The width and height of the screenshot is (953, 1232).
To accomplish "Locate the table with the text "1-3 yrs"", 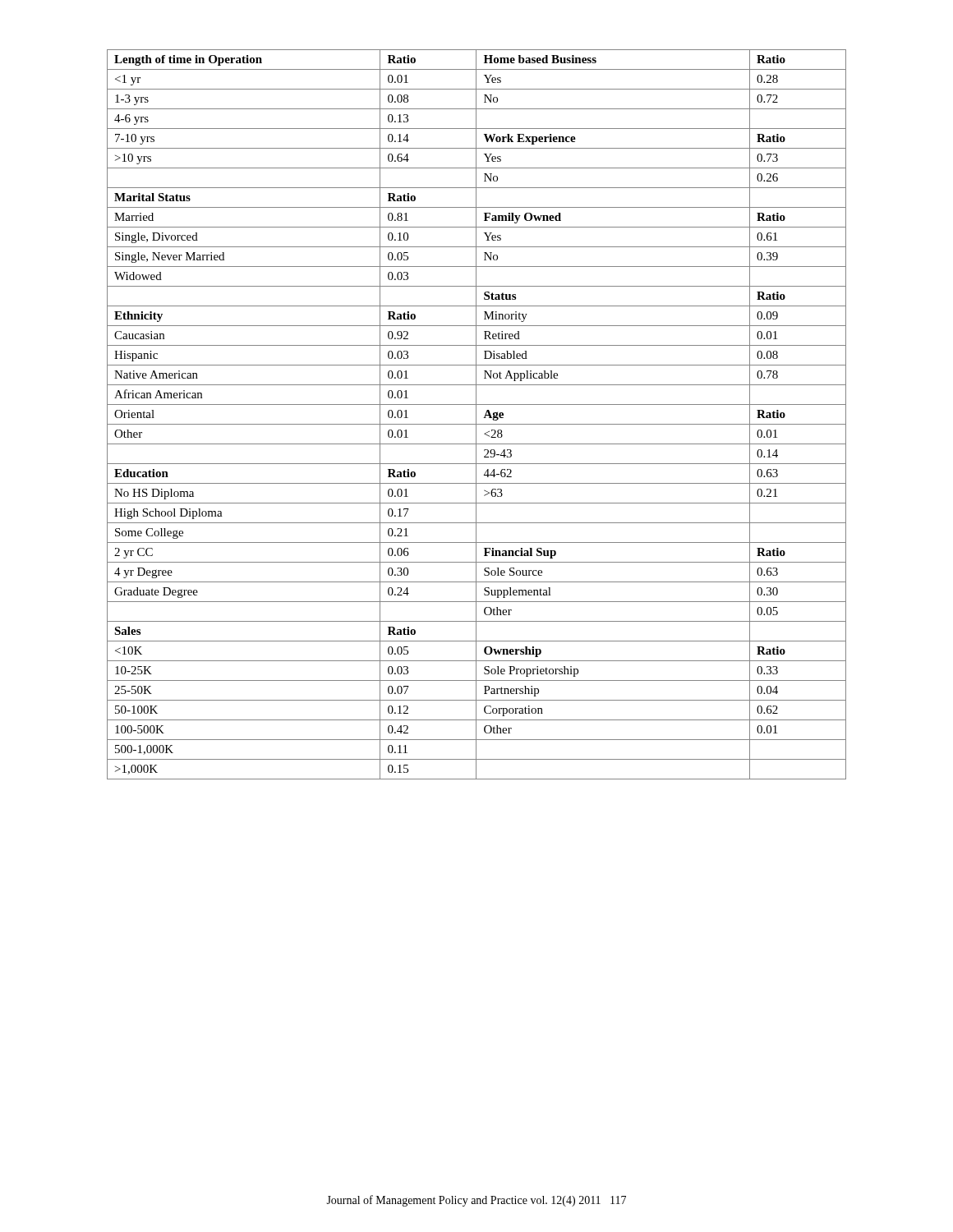I will (x=476, y=414).
